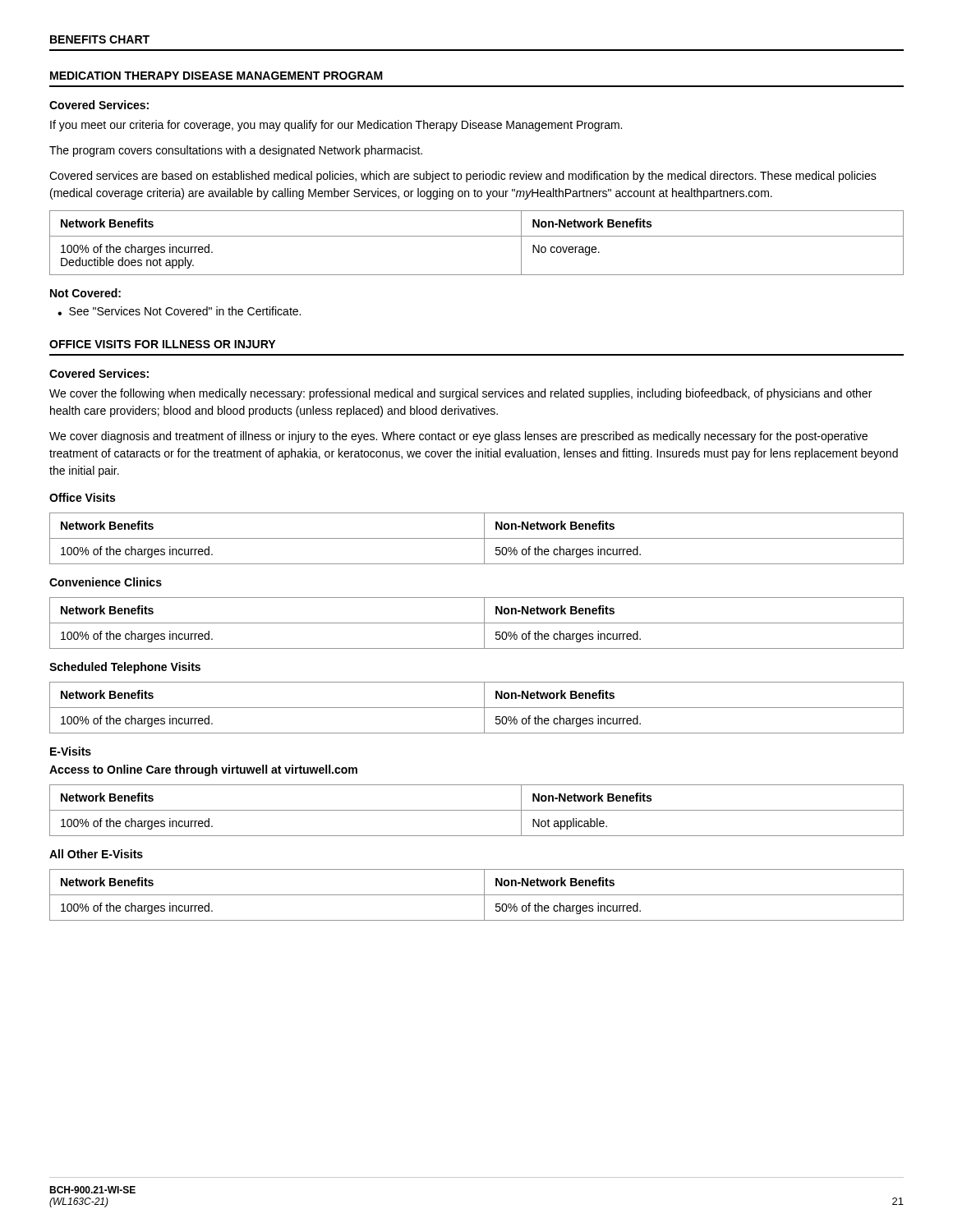953x1232 pixels.
Task: Select the text block starting "OFFICE VISITS FOR ILLNESS"
Action: pos(162,344)
